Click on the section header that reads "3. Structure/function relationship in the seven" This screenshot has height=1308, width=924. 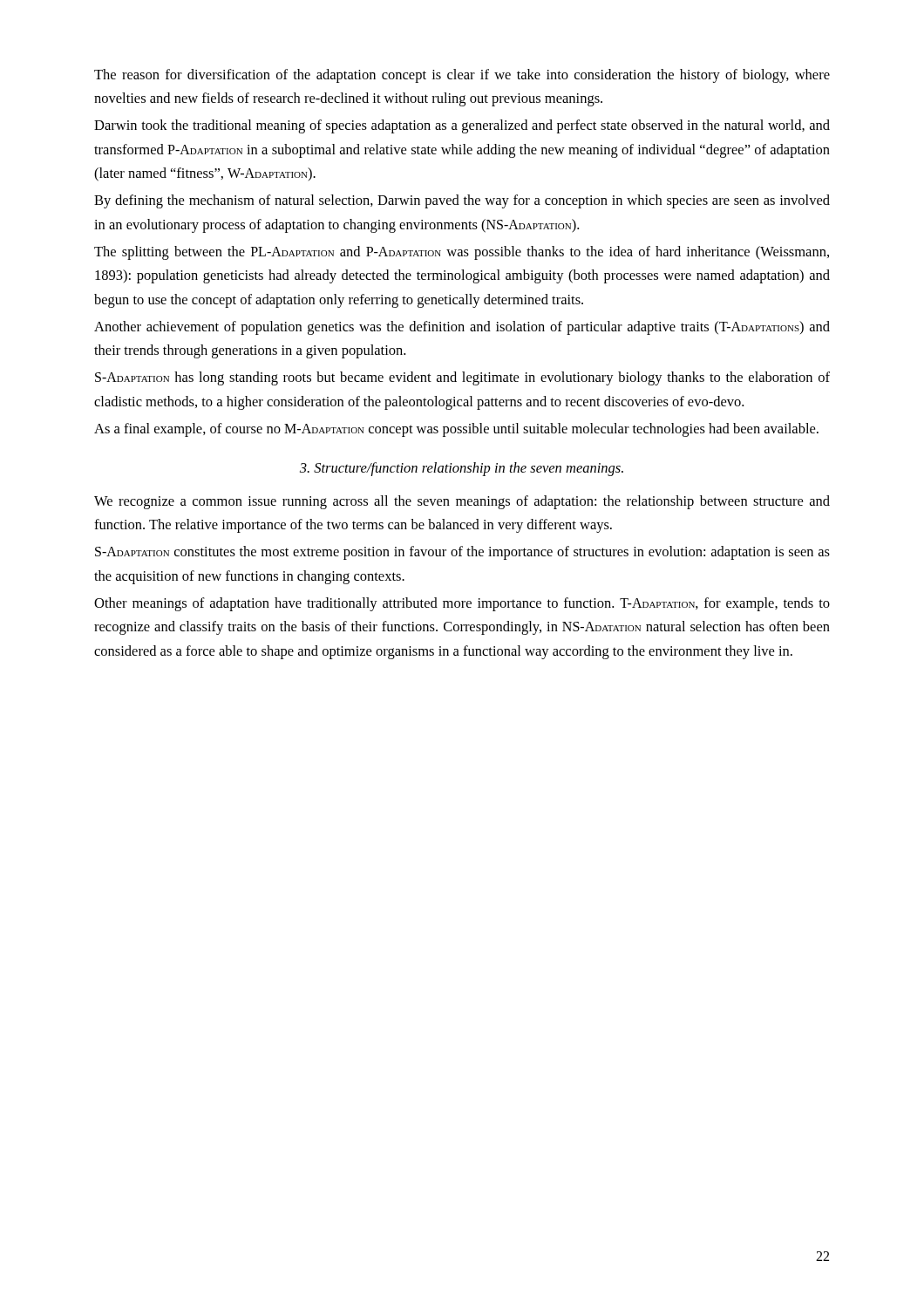coord(462,468)
